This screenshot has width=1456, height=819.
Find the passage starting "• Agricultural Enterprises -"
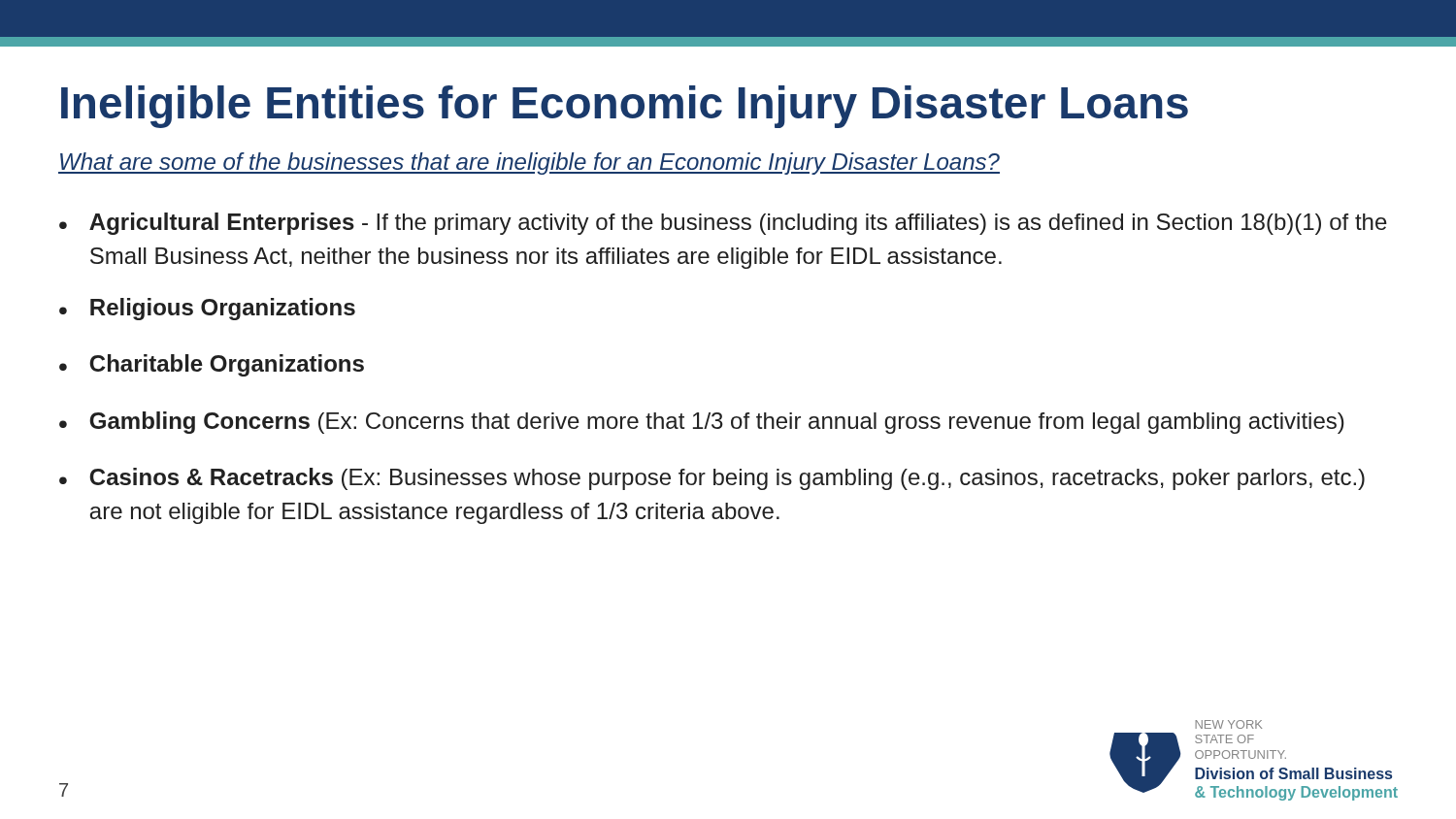(728, 240)
